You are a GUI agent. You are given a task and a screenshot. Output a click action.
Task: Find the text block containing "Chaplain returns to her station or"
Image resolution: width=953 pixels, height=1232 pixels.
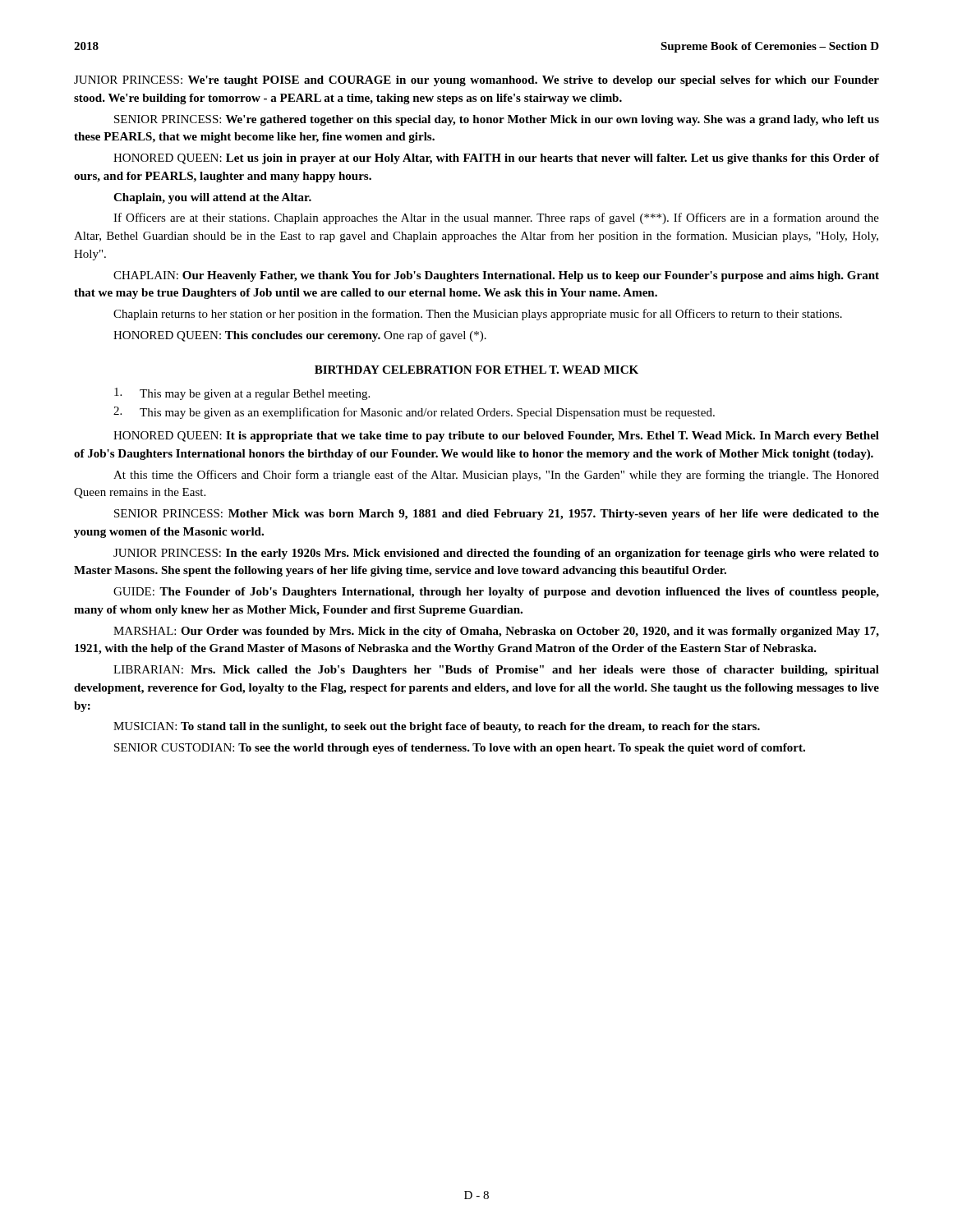476,314
